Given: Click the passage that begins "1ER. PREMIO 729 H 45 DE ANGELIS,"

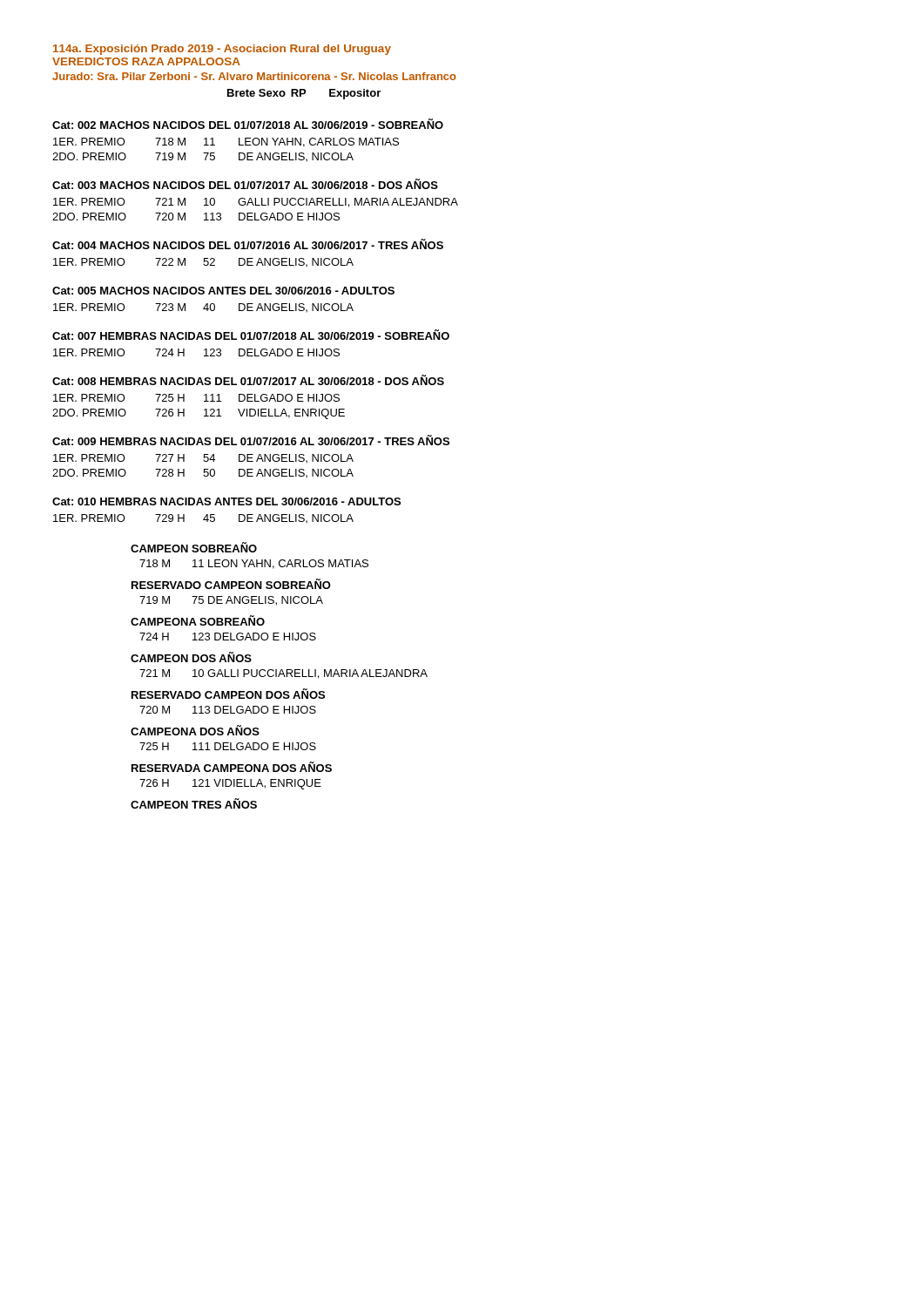Looking at the screenshot, I should (203, 518).
